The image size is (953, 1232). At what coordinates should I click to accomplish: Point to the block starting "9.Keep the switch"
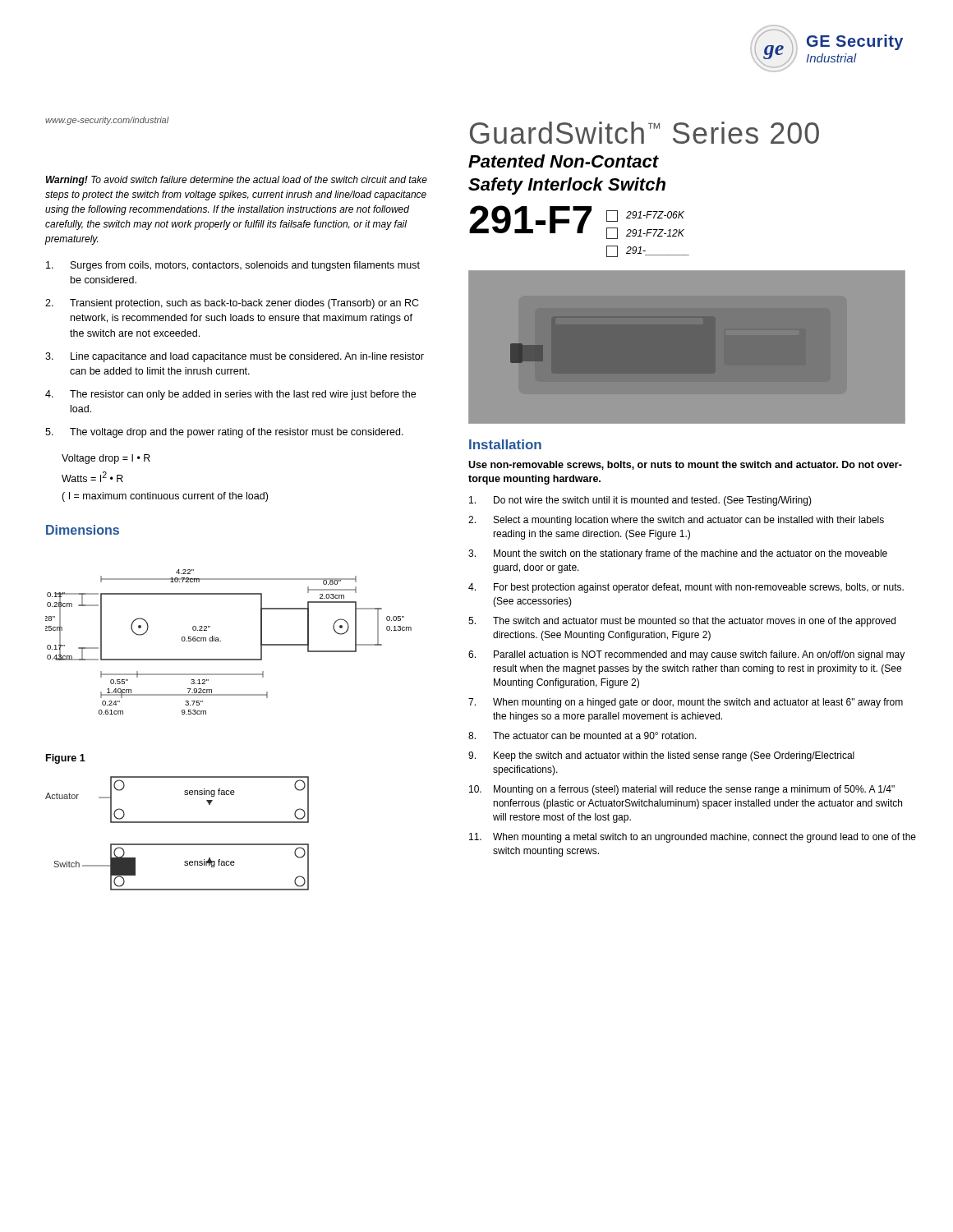(692, 763)
